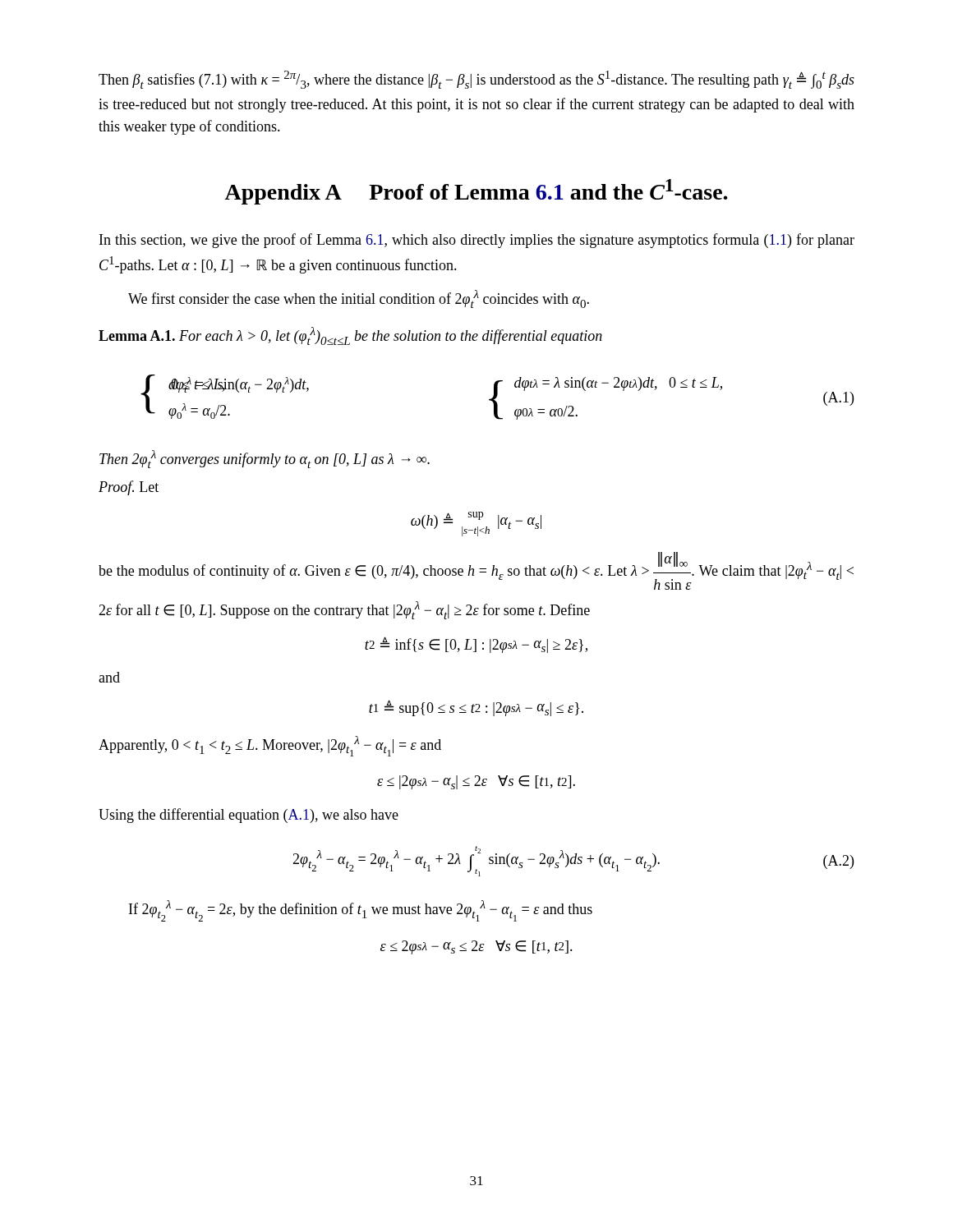This screenshot has height=1232, width=953.
Task: Click on the formula that reads "2φt2λ − αt2 = 2φt1λ"
Action: (x=476, y=861)
